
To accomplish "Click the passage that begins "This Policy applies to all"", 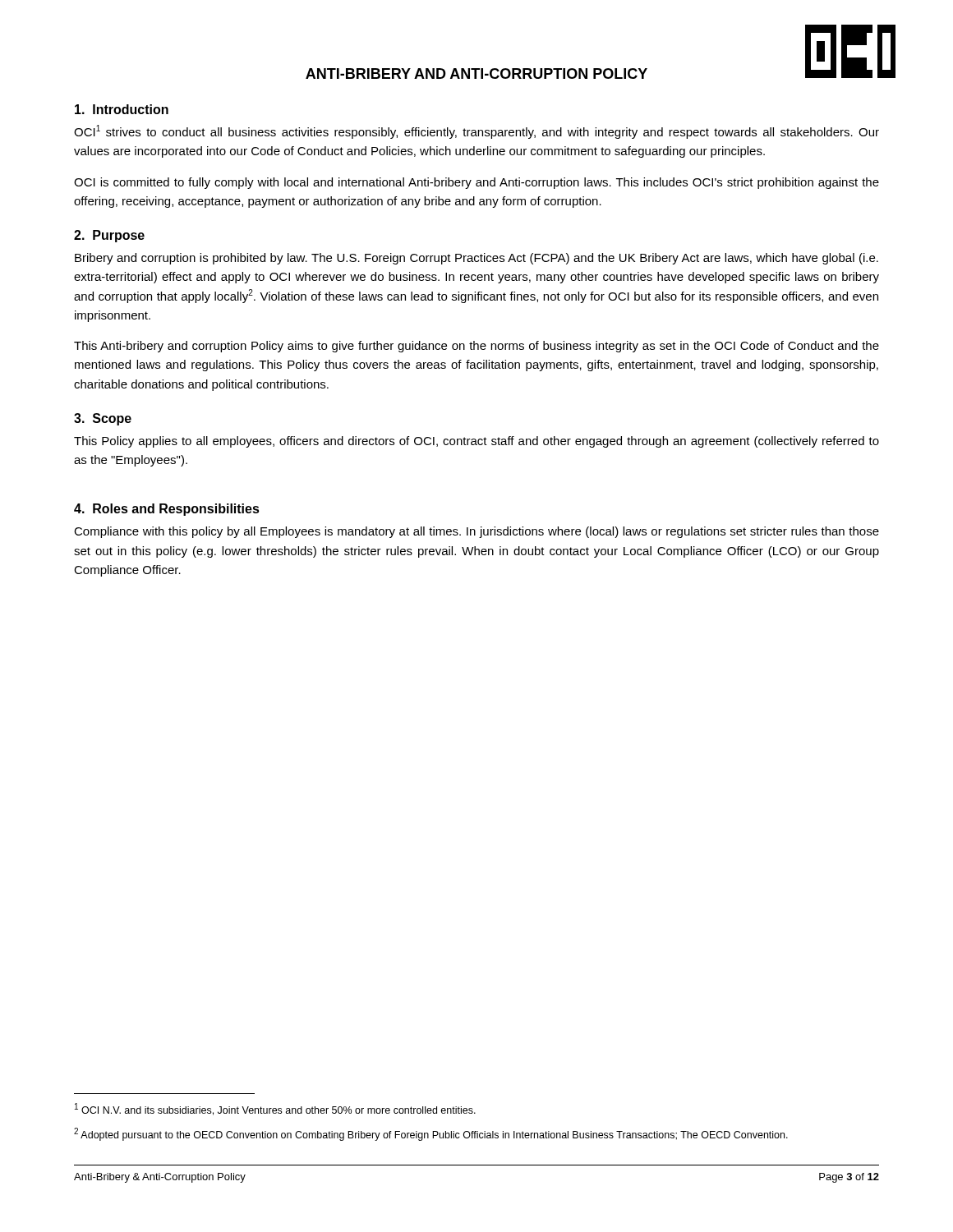I will pyautogui.click(x=476, y=450).
